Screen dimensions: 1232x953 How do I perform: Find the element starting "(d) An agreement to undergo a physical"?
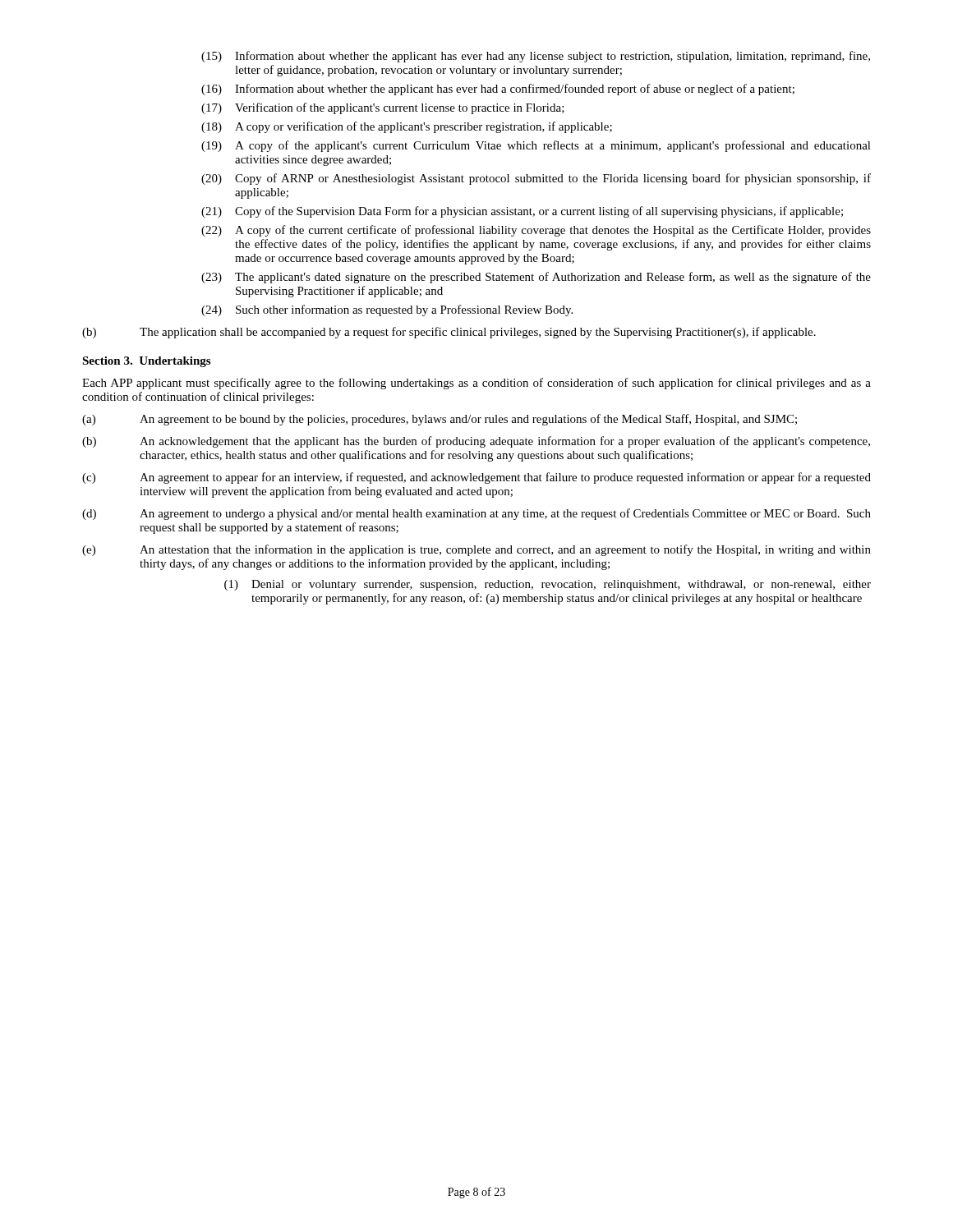tap(476, 521)
